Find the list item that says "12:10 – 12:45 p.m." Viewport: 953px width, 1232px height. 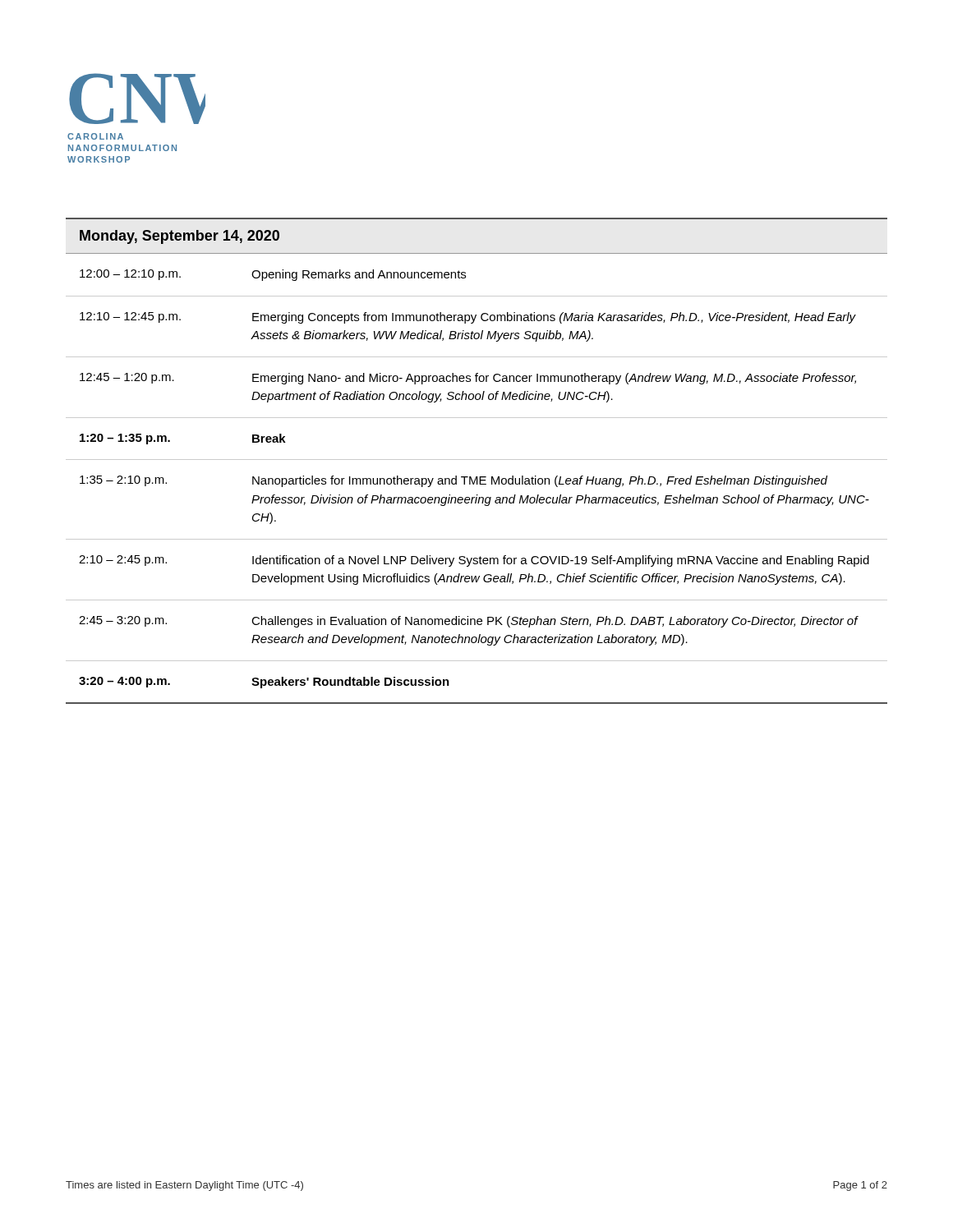tap(476, 326)
